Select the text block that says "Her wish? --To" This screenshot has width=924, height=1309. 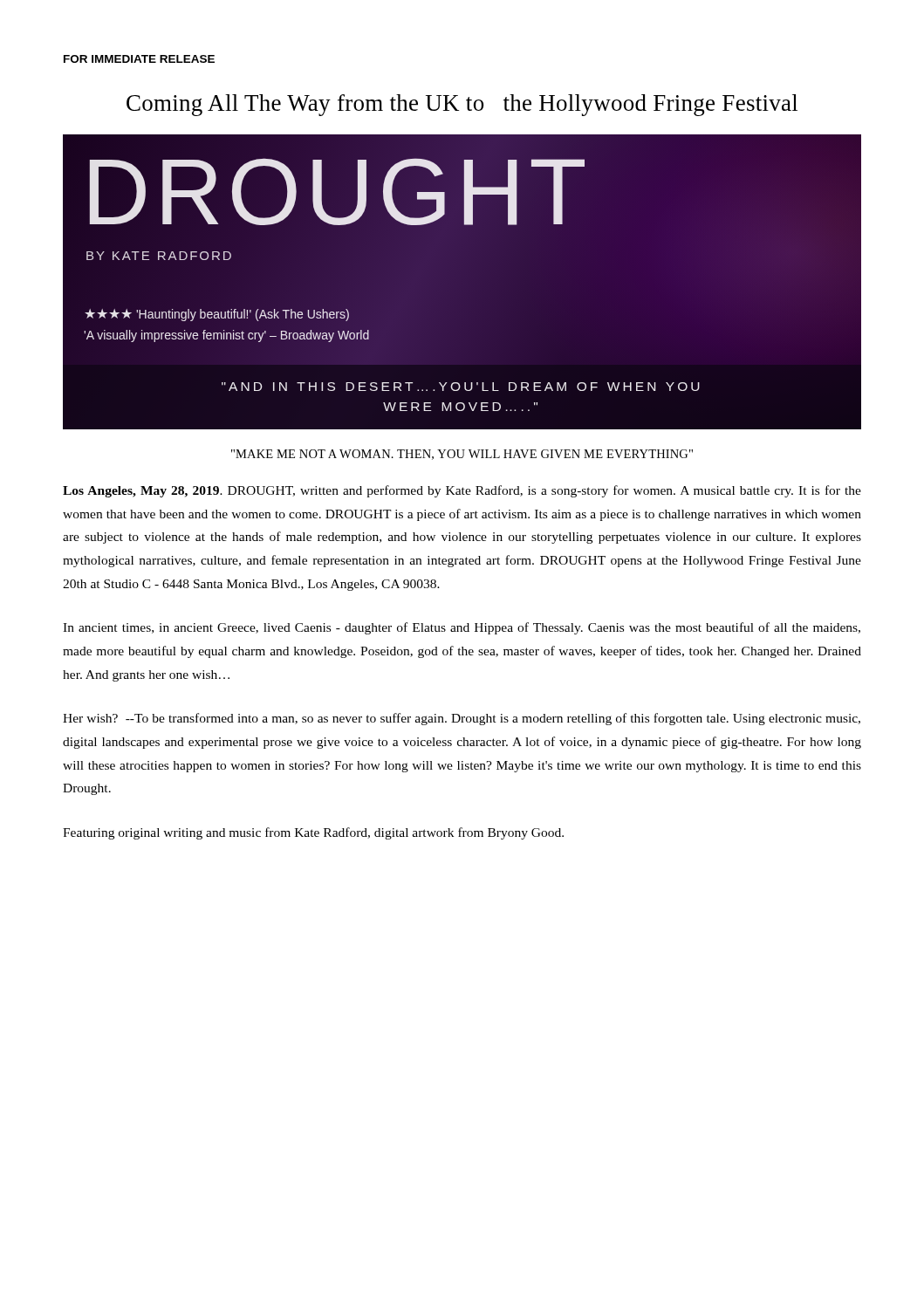462,753
